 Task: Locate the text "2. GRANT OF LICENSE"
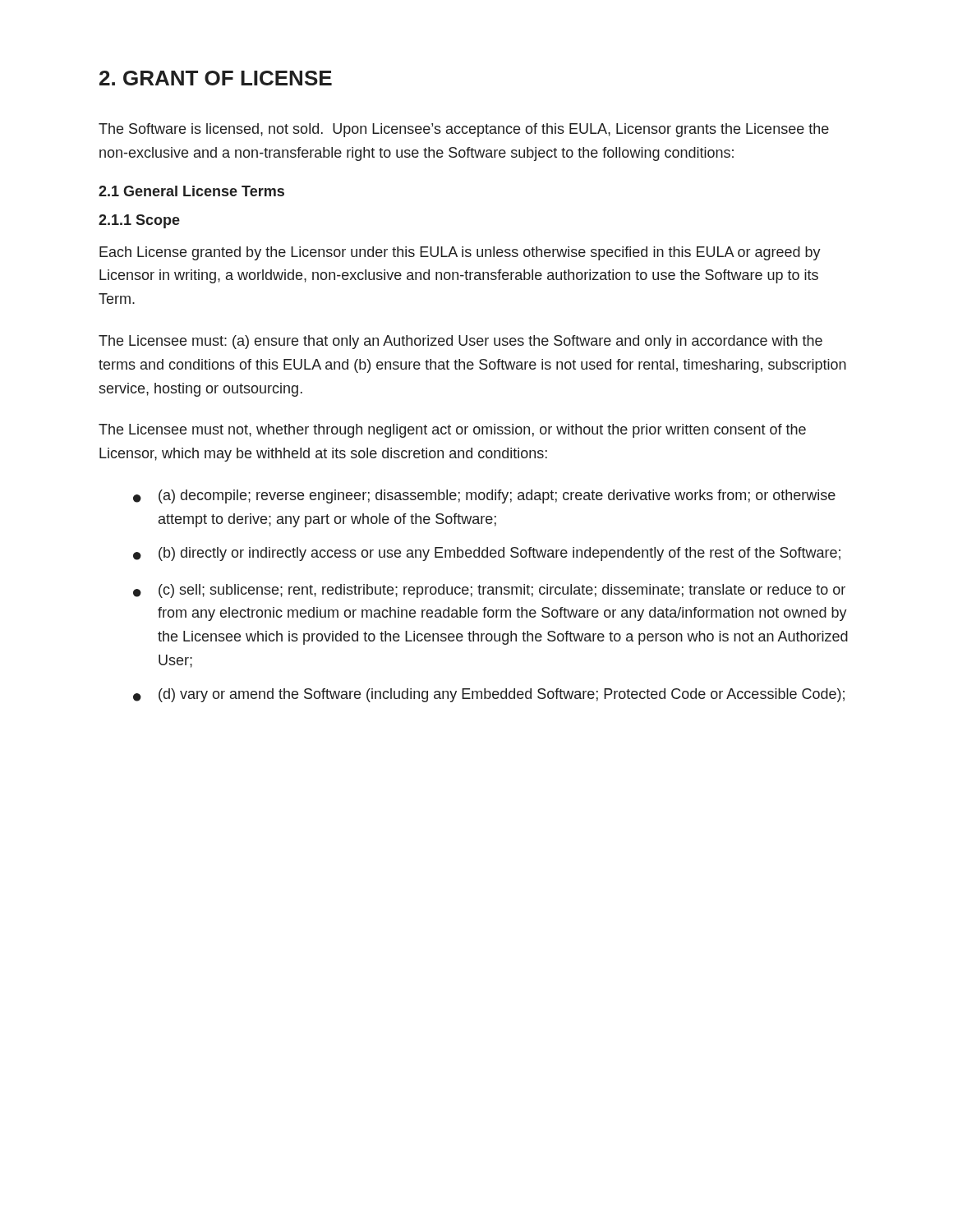[215, 78]
